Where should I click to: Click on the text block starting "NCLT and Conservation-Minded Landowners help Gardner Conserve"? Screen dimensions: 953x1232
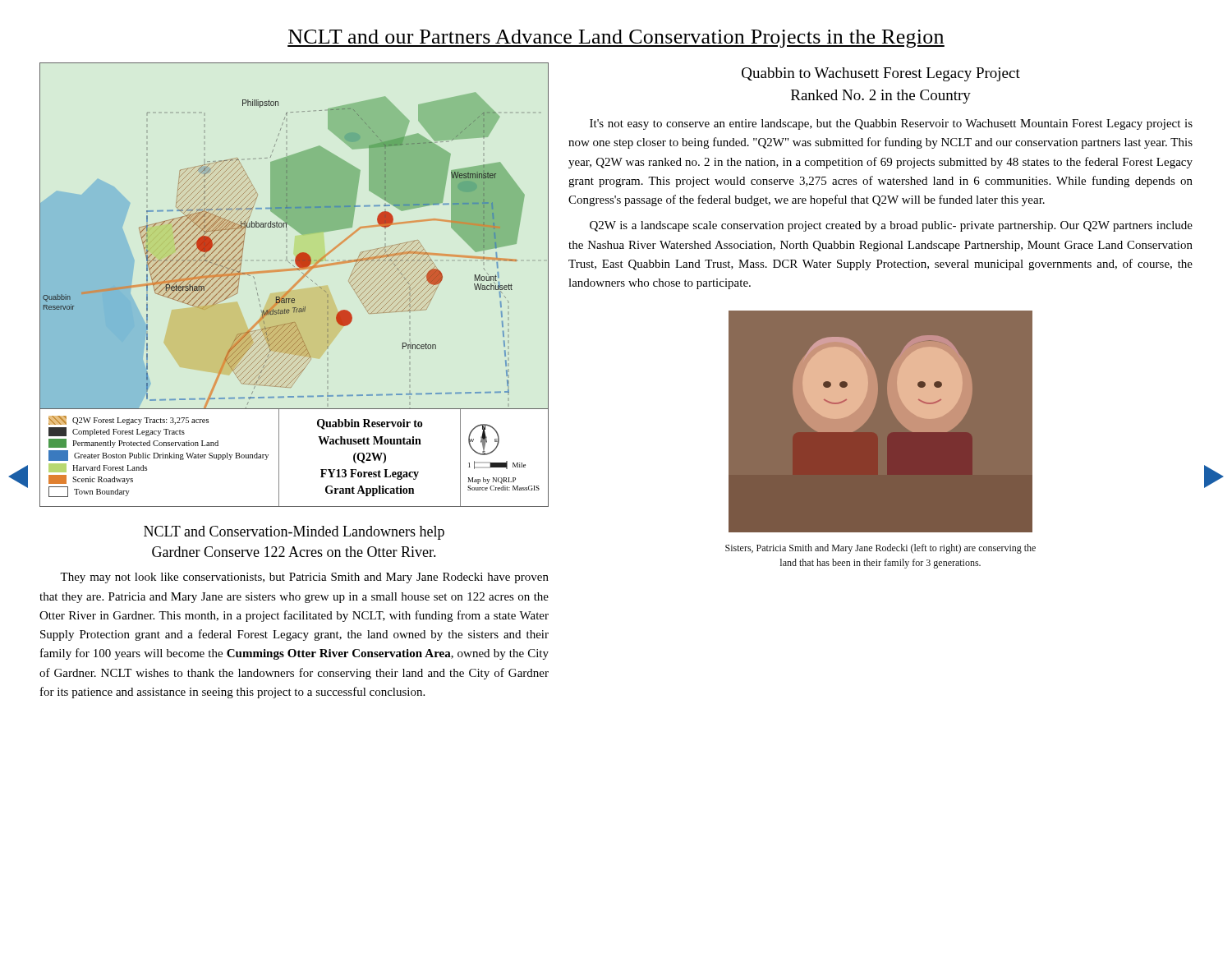tap(294, 542)
